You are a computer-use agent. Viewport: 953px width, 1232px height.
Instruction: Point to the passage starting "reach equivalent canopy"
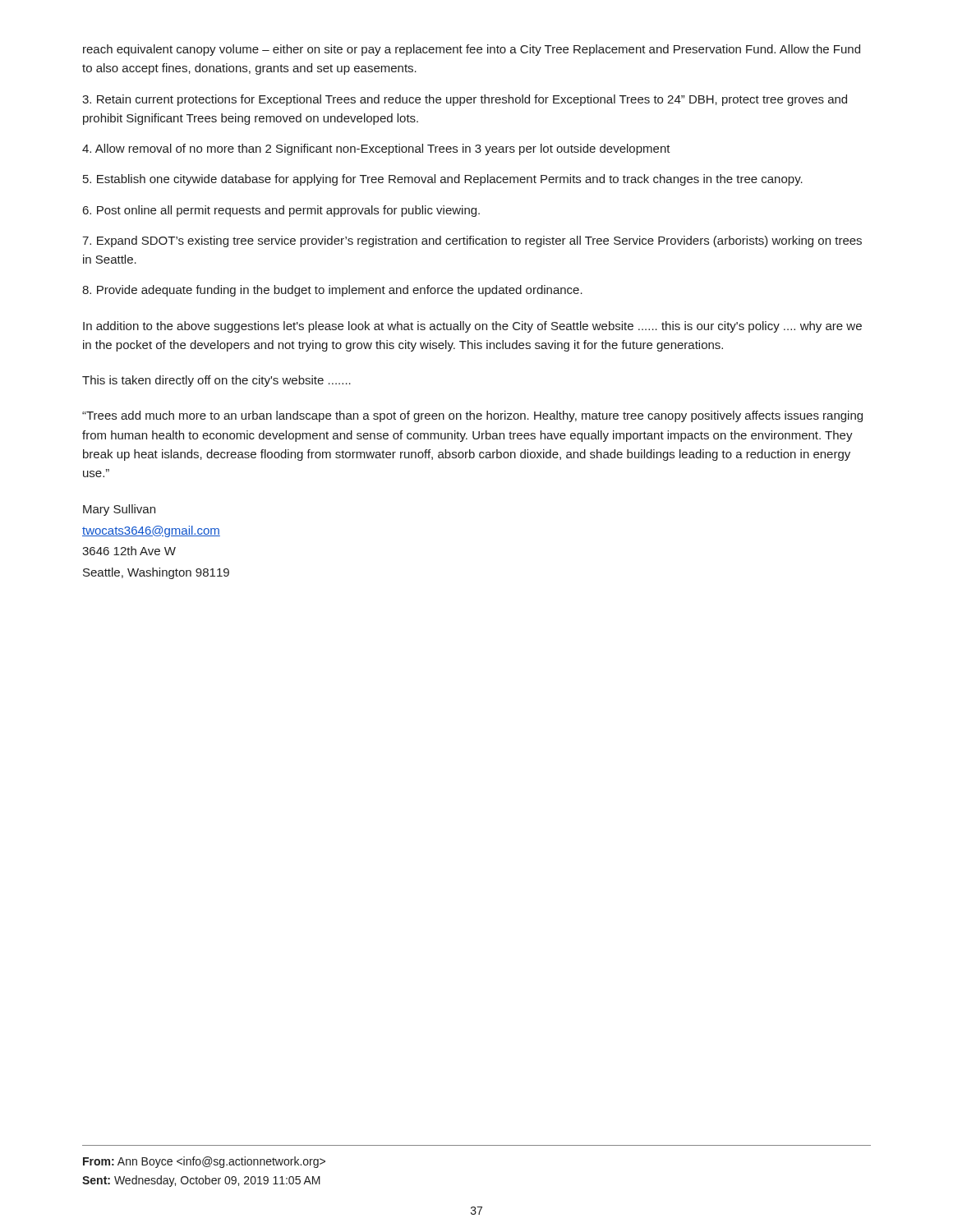pyautogui.click(x=472, y=58)
